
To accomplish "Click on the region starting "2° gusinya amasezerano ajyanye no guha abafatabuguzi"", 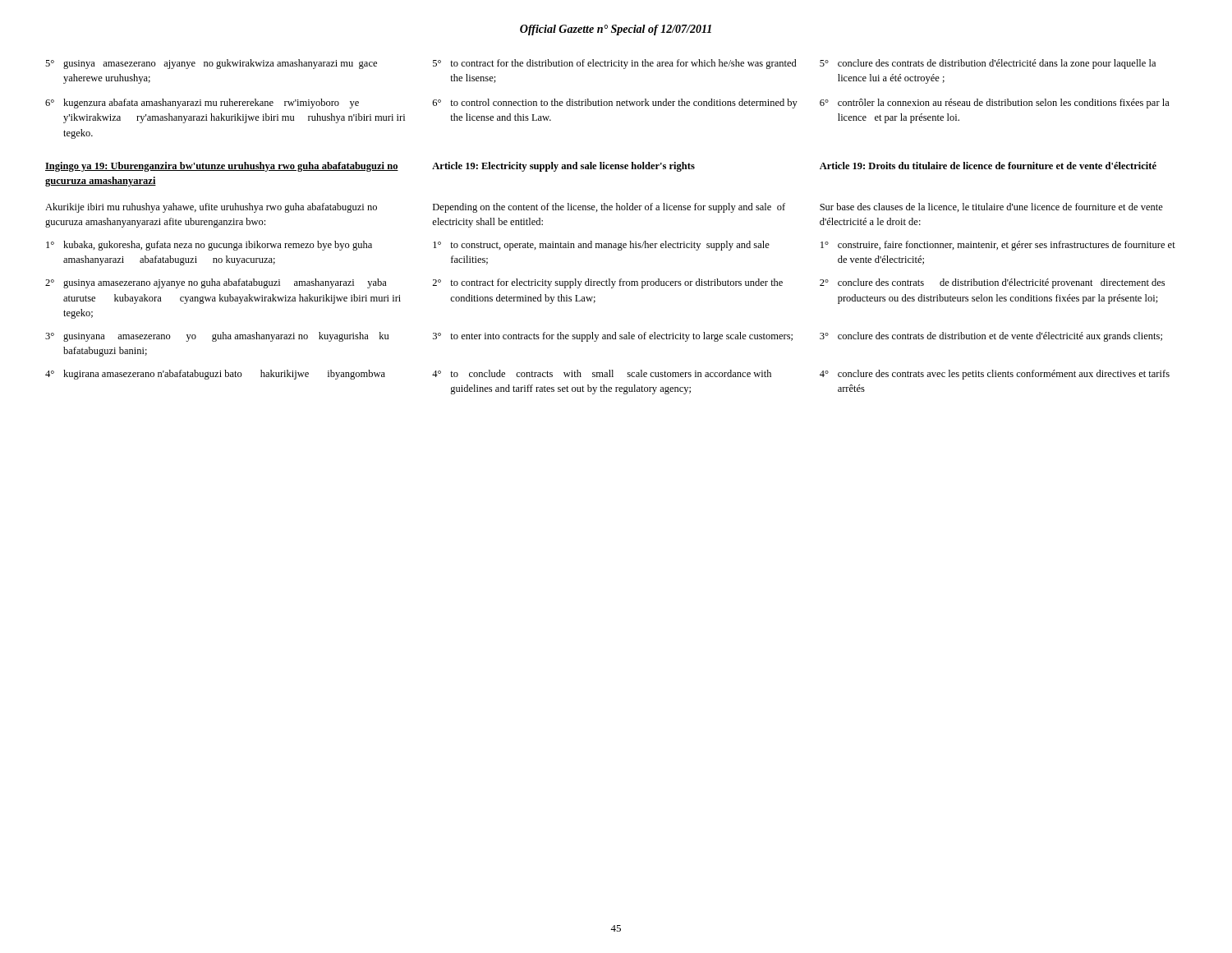I will [x=229, y=298].
